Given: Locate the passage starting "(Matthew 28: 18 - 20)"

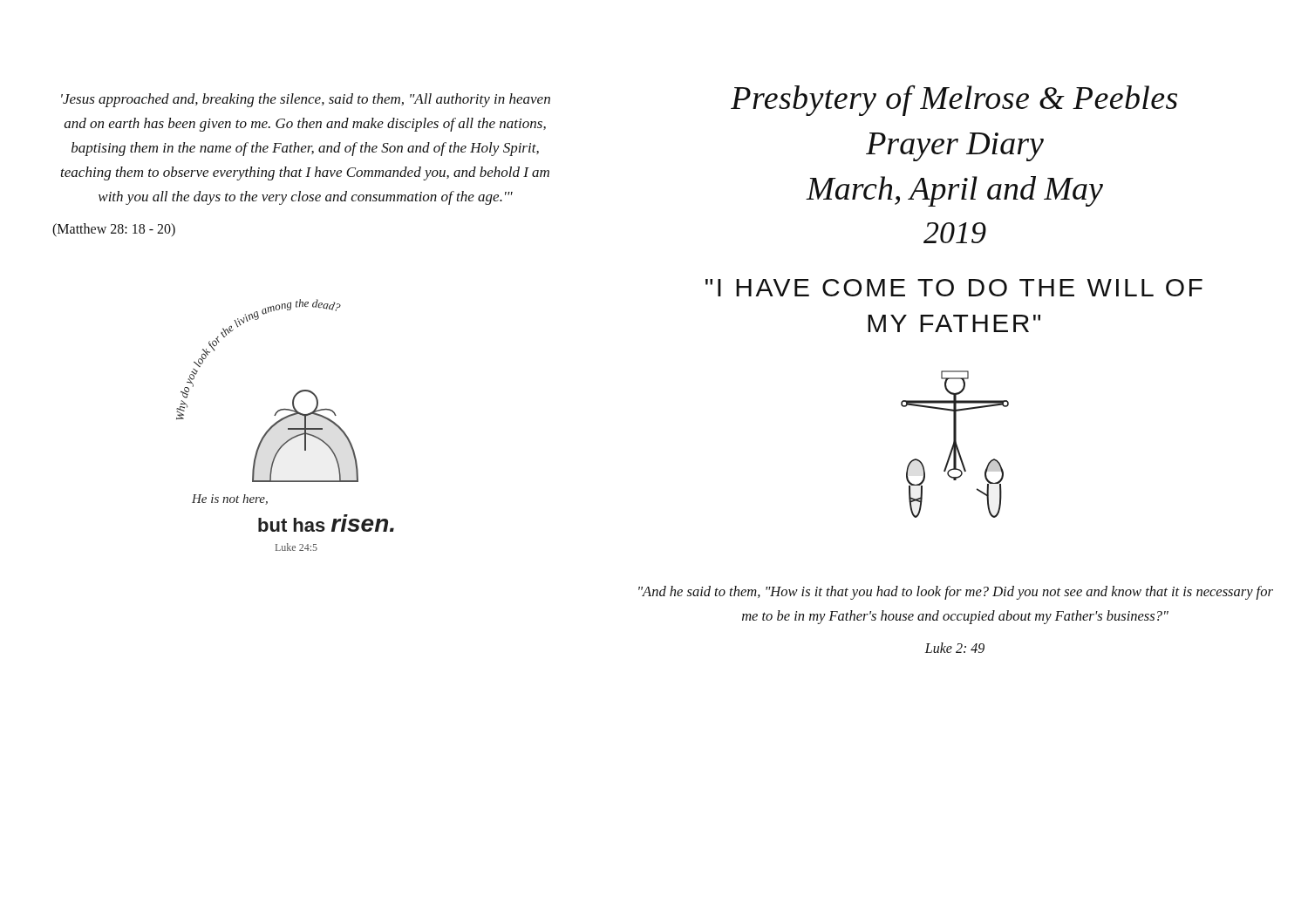Looking at the screenshot, I should (x=114, y=229).
